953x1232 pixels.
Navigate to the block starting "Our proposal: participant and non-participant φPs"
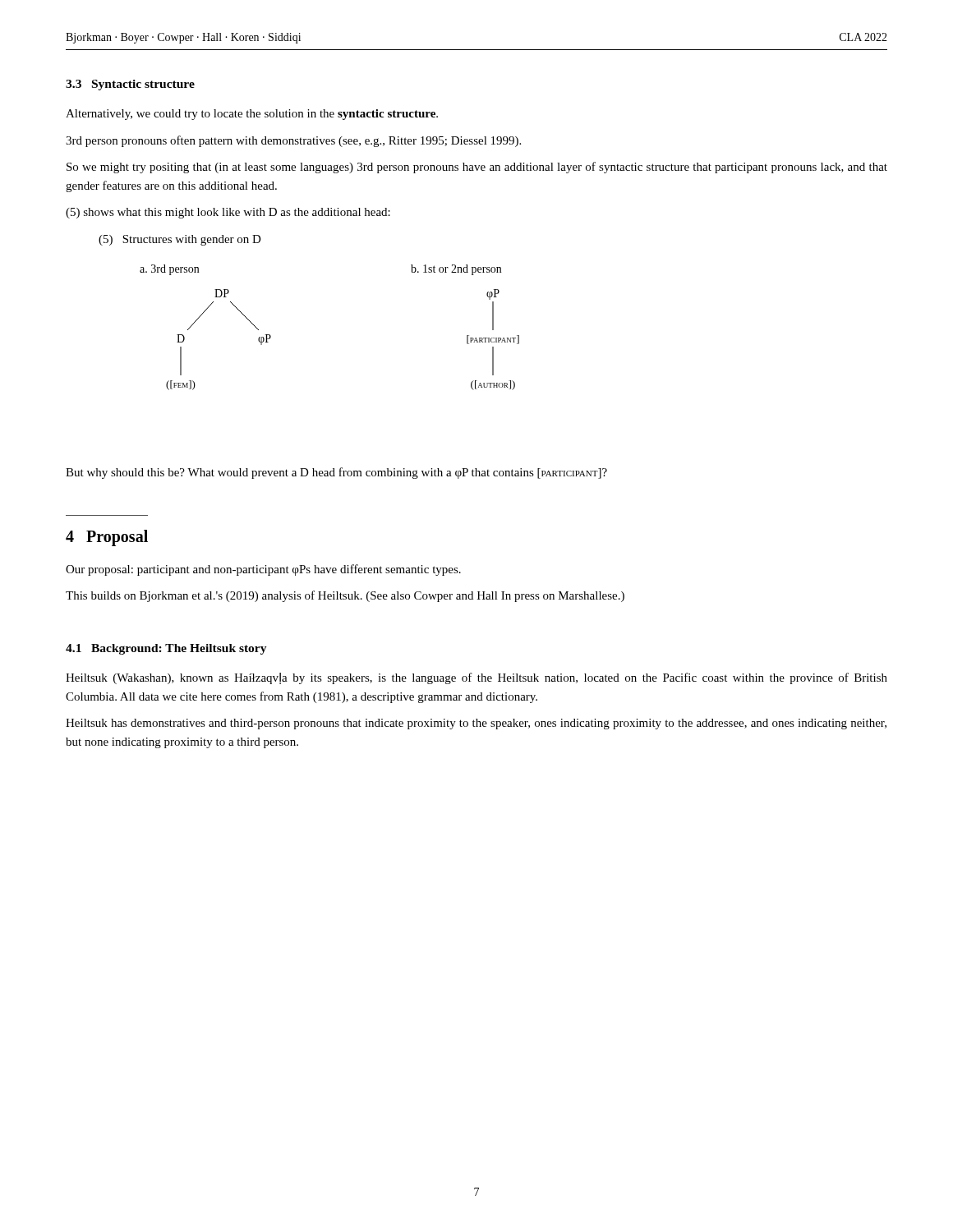263,570
